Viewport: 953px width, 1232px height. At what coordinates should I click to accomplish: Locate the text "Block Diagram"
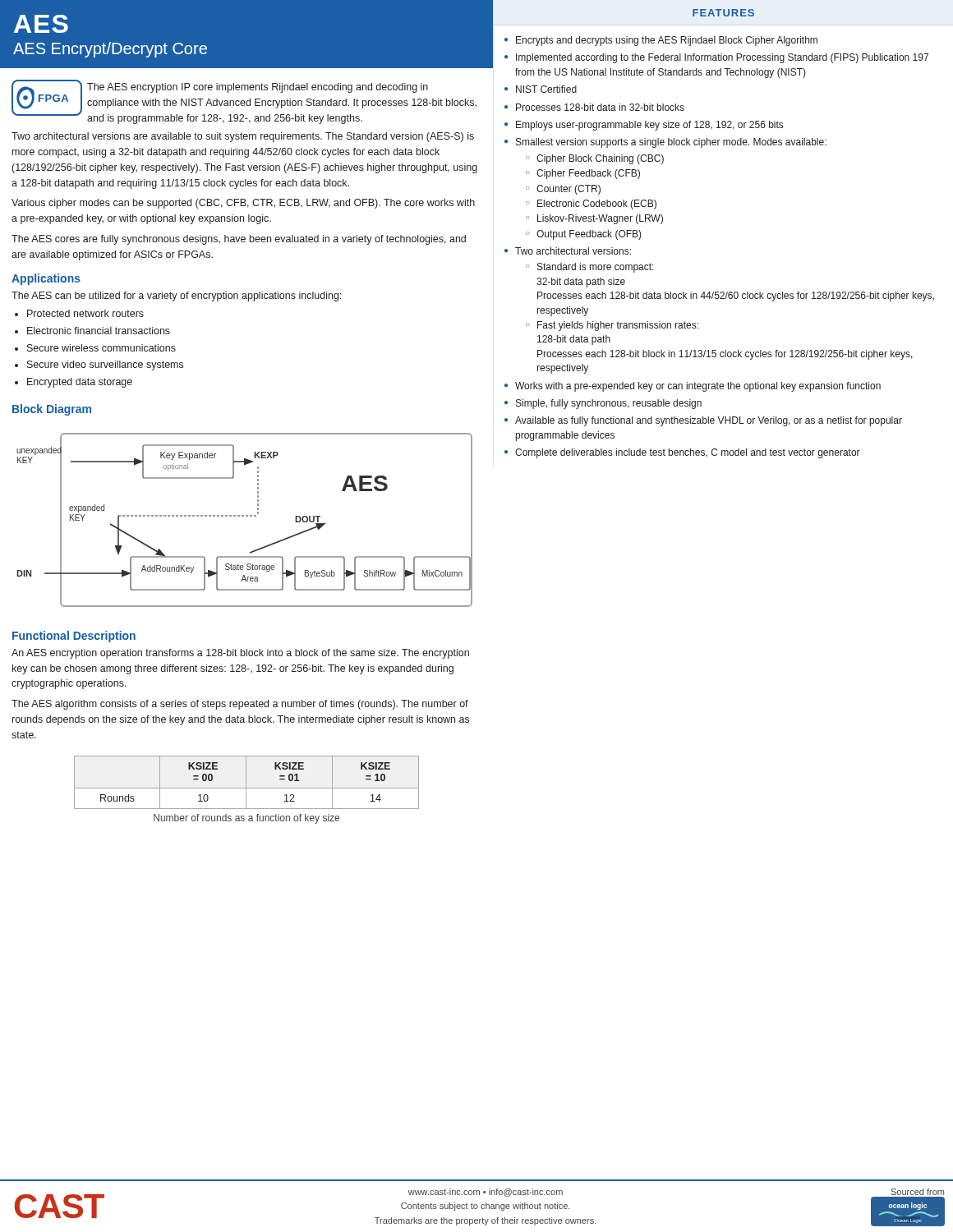click(x=52, y=409)
